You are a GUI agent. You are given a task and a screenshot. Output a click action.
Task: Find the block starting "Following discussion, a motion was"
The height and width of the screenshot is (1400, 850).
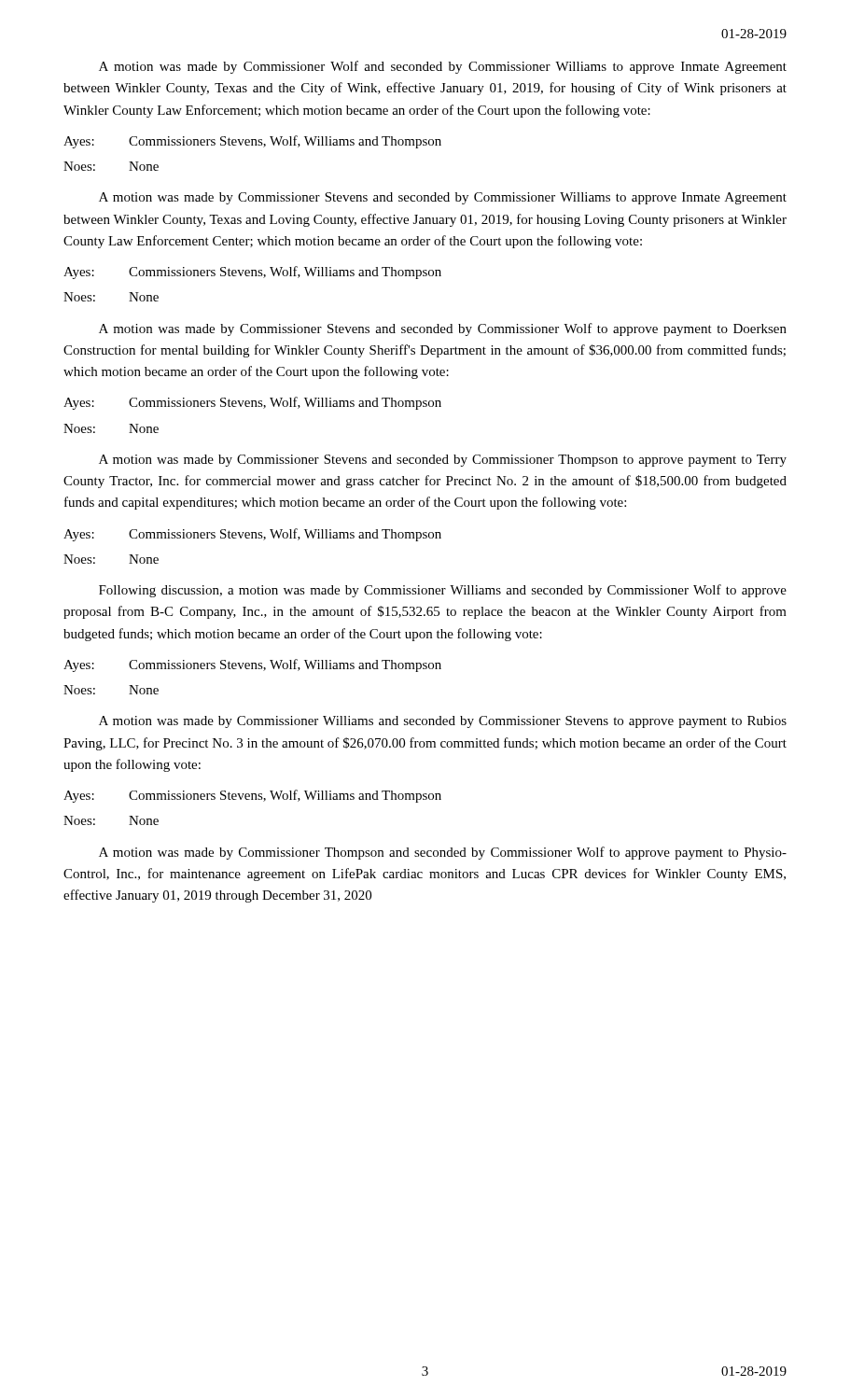pyautogui.click(x=425, y=612)
